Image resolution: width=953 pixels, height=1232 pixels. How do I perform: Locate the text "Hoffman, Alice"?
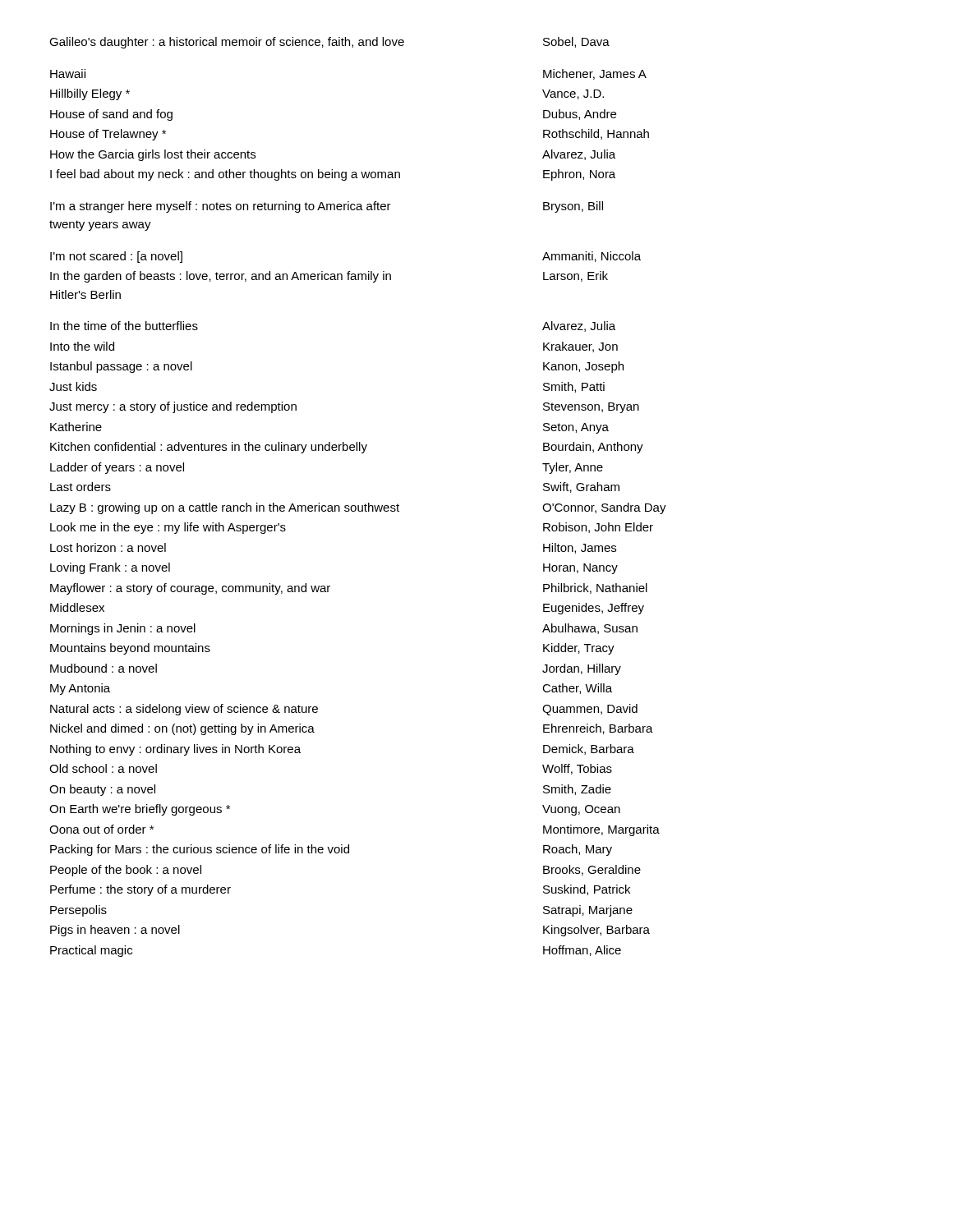pos(582,949)
